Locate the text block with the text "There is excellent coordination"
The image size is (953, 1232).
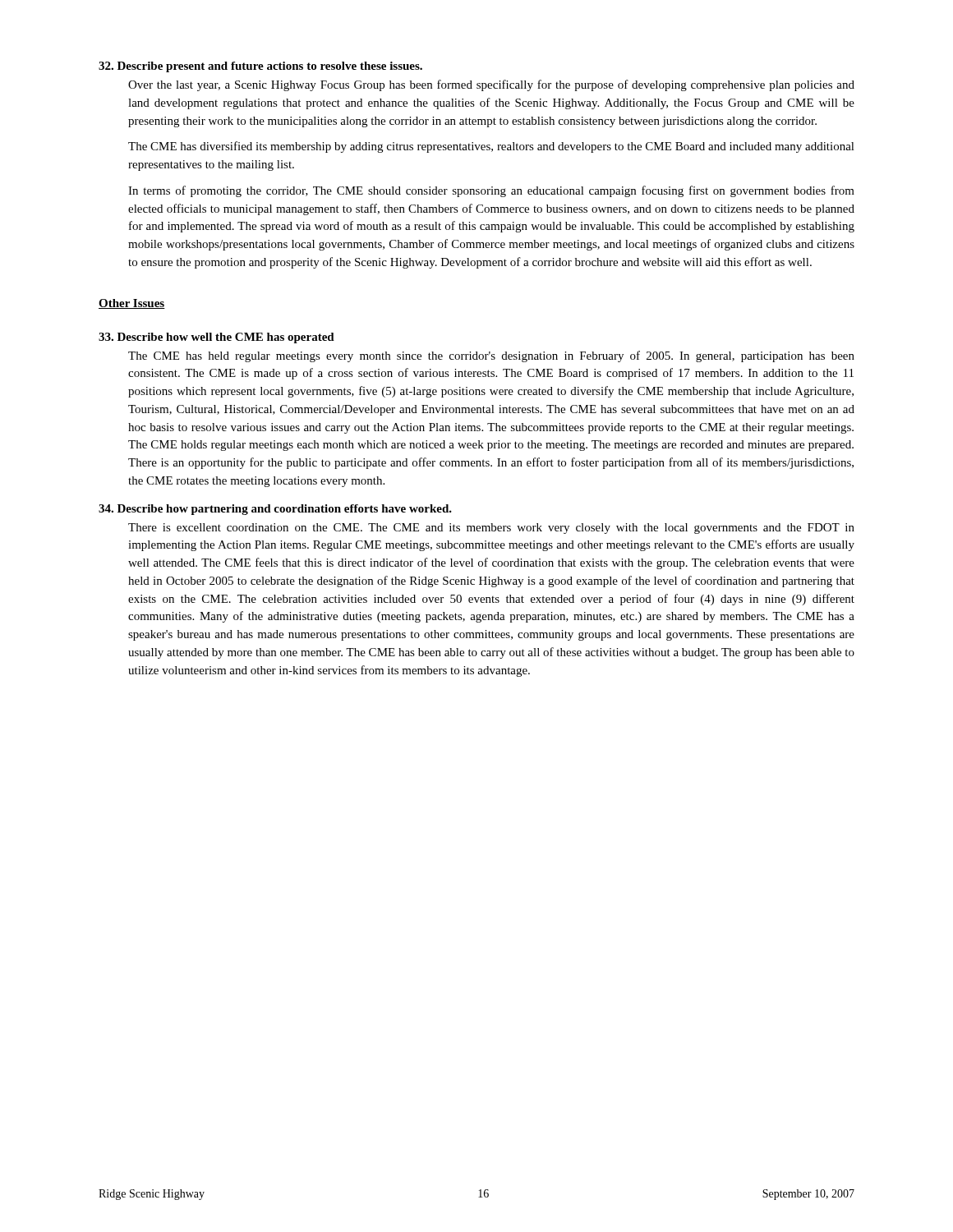pyautogui.click(x=491, y=598)
